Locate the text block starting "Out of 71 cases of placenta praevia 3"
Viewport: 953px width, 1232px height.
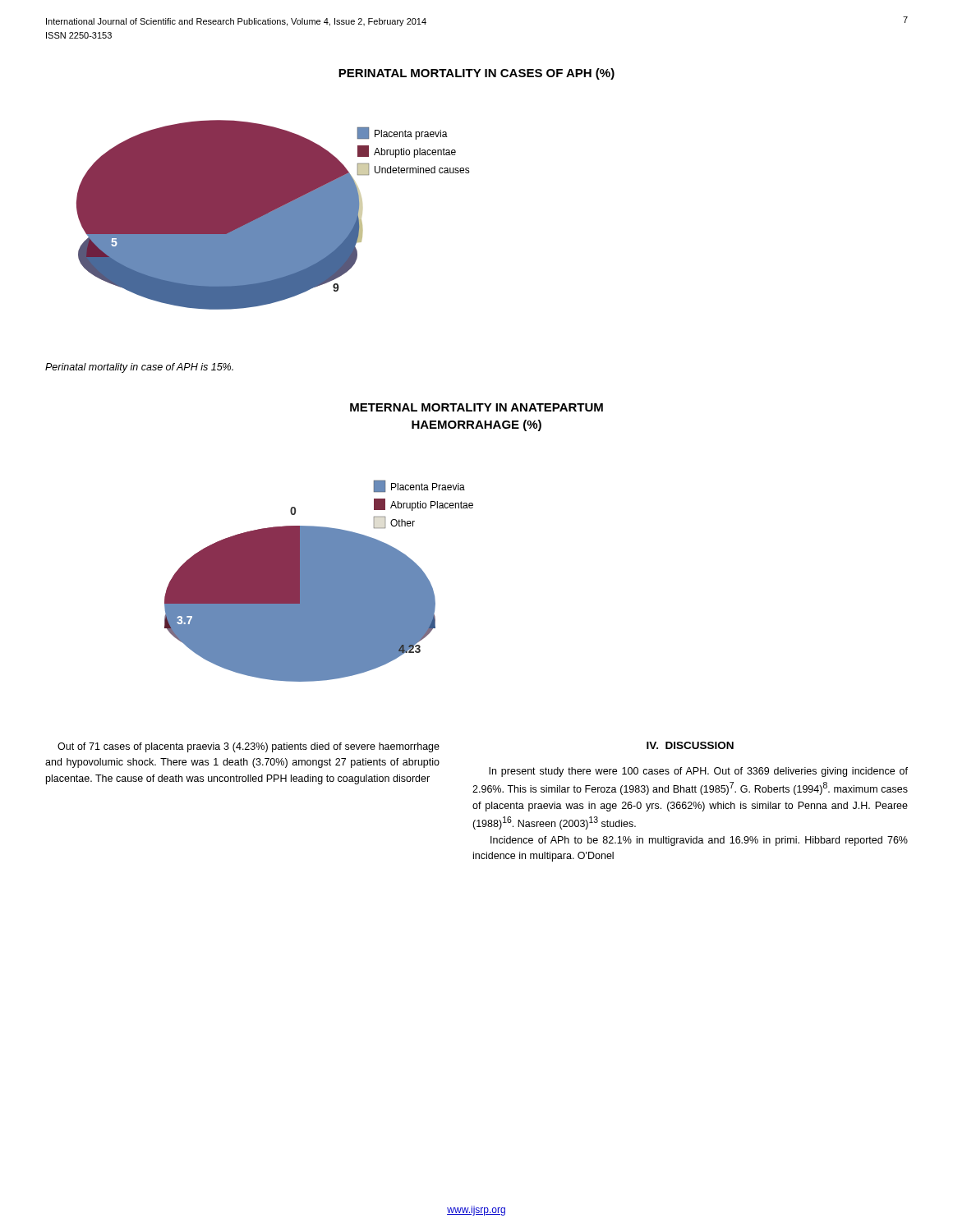(242, 762)
